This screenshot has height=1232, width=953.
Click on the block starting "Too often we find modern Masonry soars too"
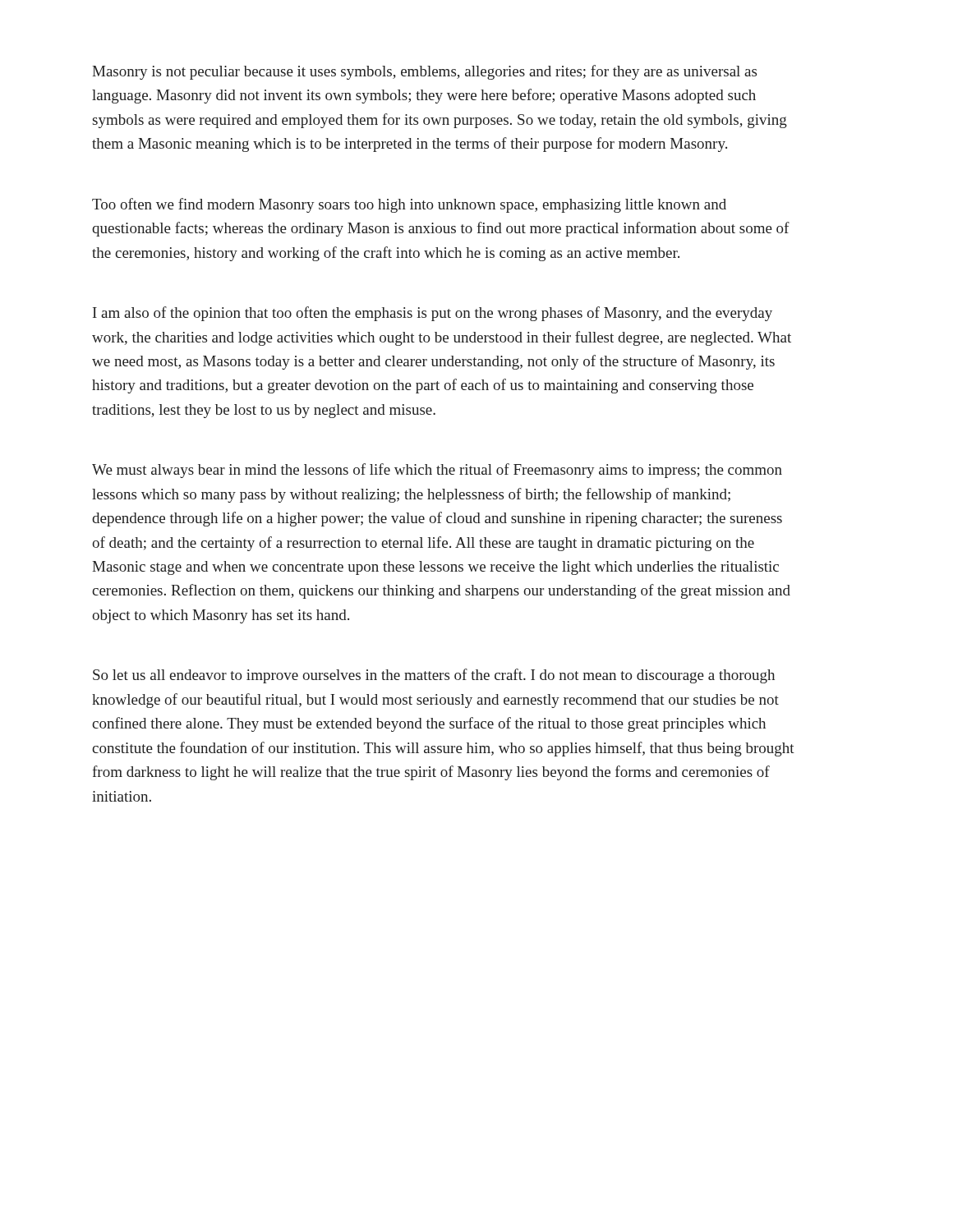(x=441, y=228)
